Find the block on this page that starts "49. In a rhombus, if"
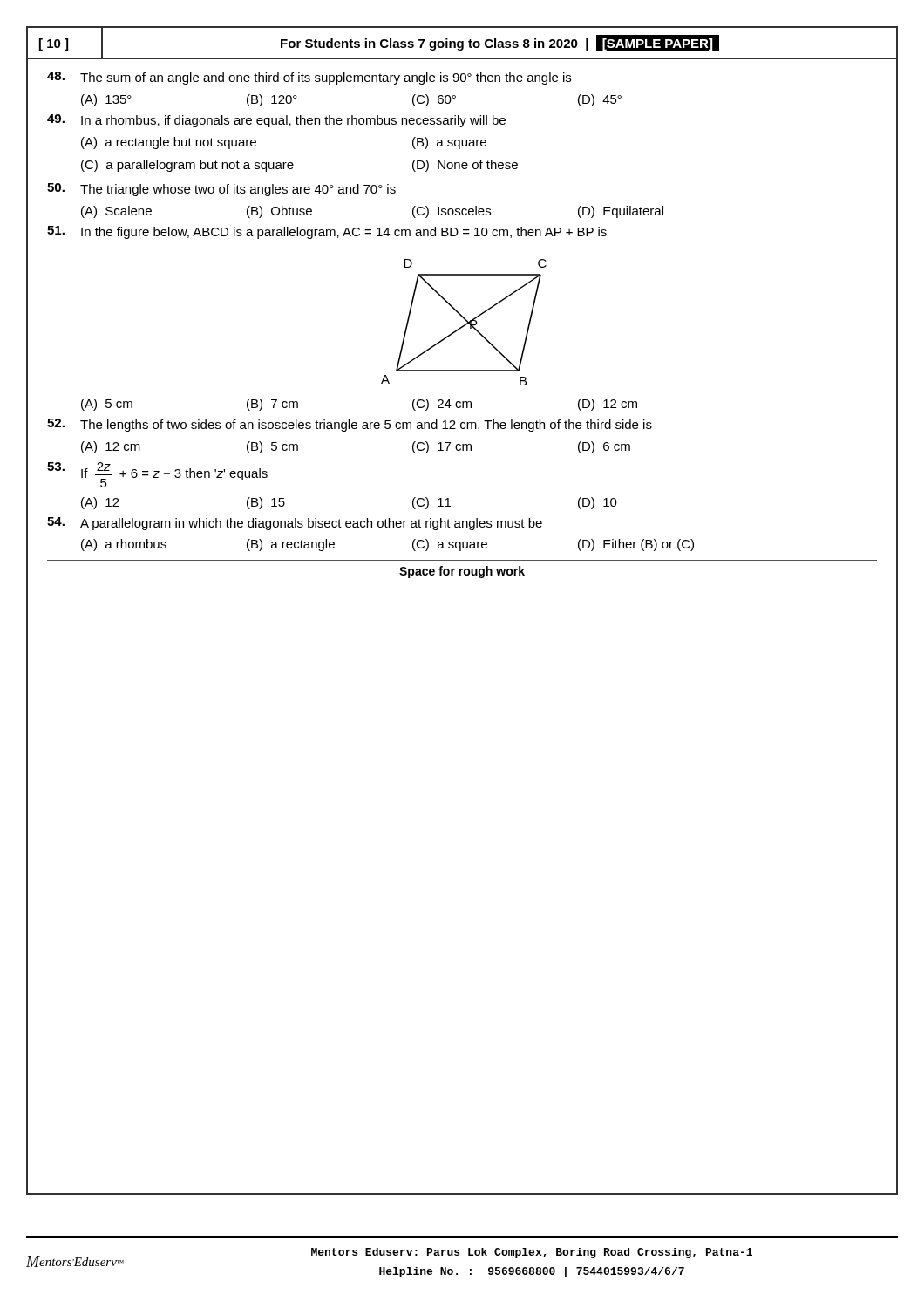 (462, 120)
